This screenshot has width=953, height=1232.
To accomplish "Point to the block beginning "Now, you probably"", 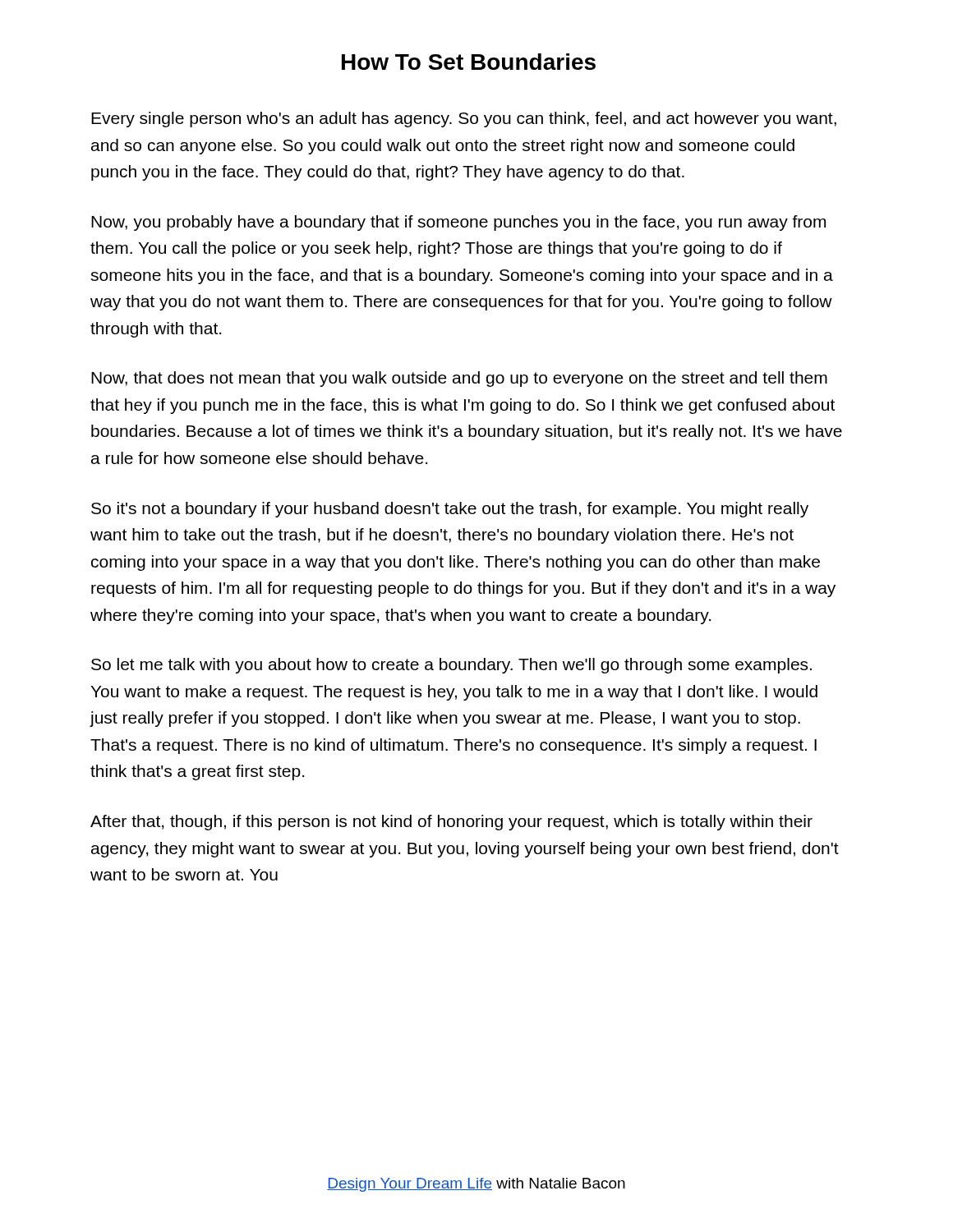I will click(462, 275).
